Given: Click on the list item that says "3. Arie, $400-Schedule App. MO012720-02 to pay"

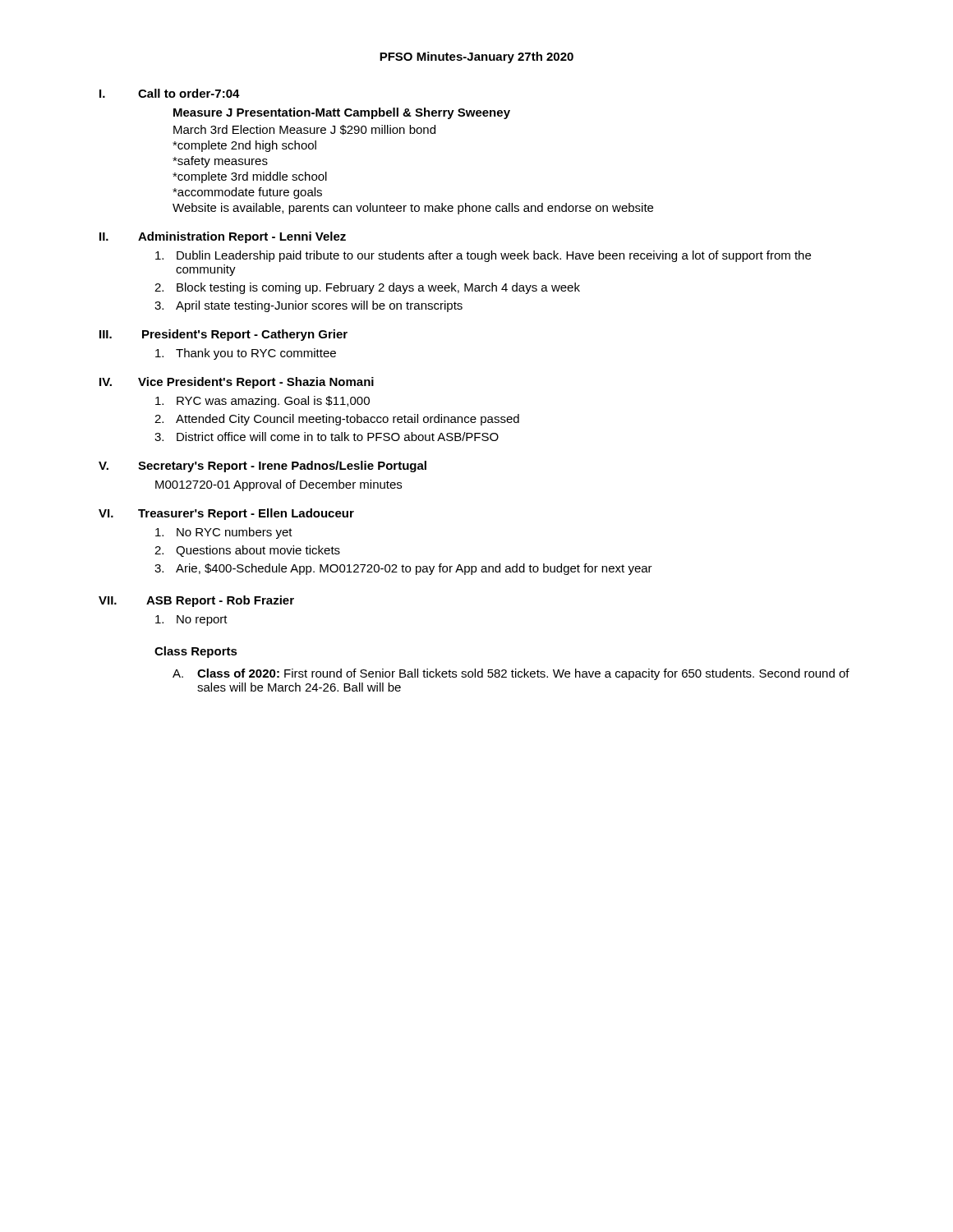Looking at the screenshot, I should [504, 568].
